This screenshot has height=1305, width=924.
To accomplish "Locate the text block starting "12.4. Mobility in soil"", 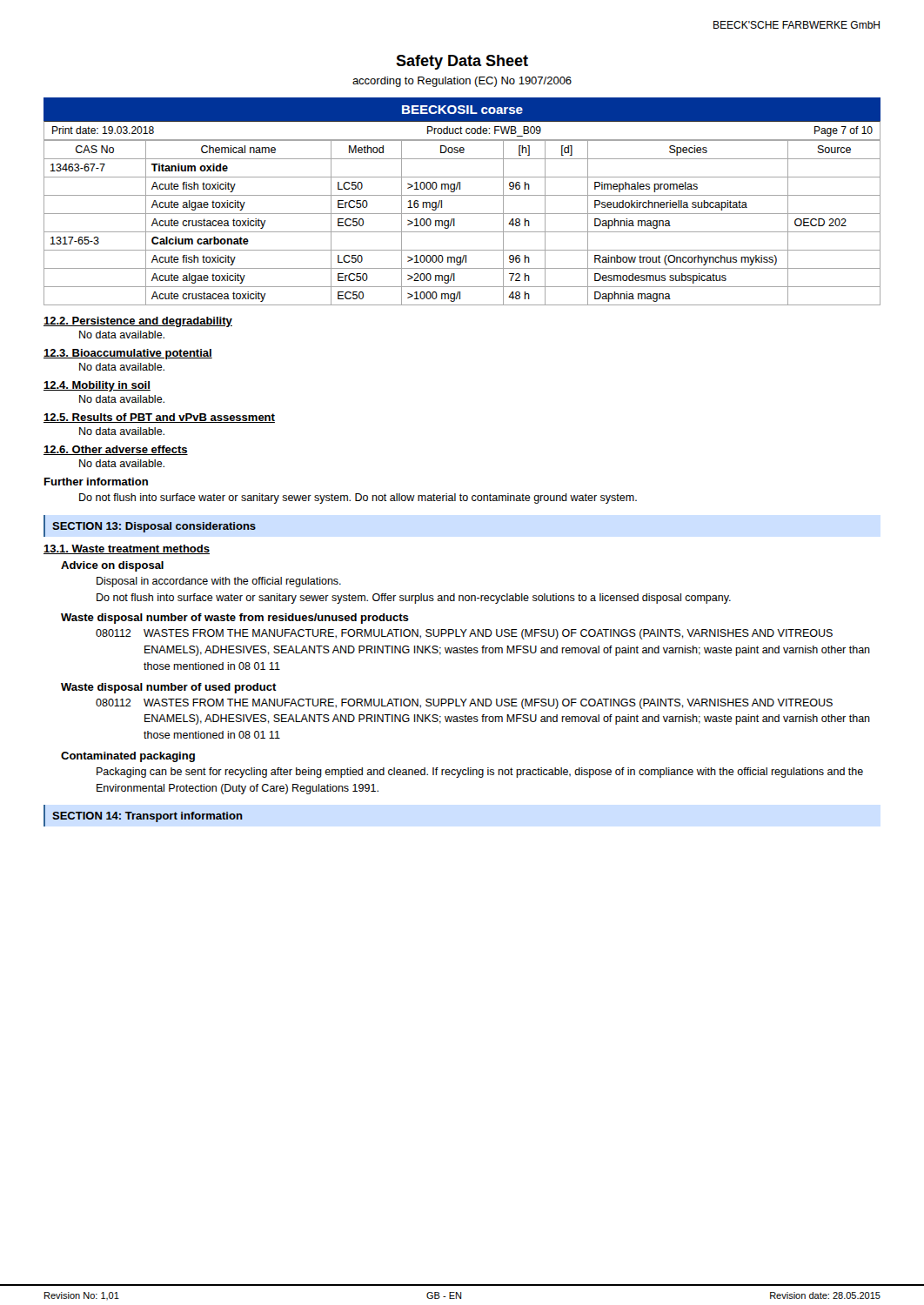I will [x=97, y=385].
